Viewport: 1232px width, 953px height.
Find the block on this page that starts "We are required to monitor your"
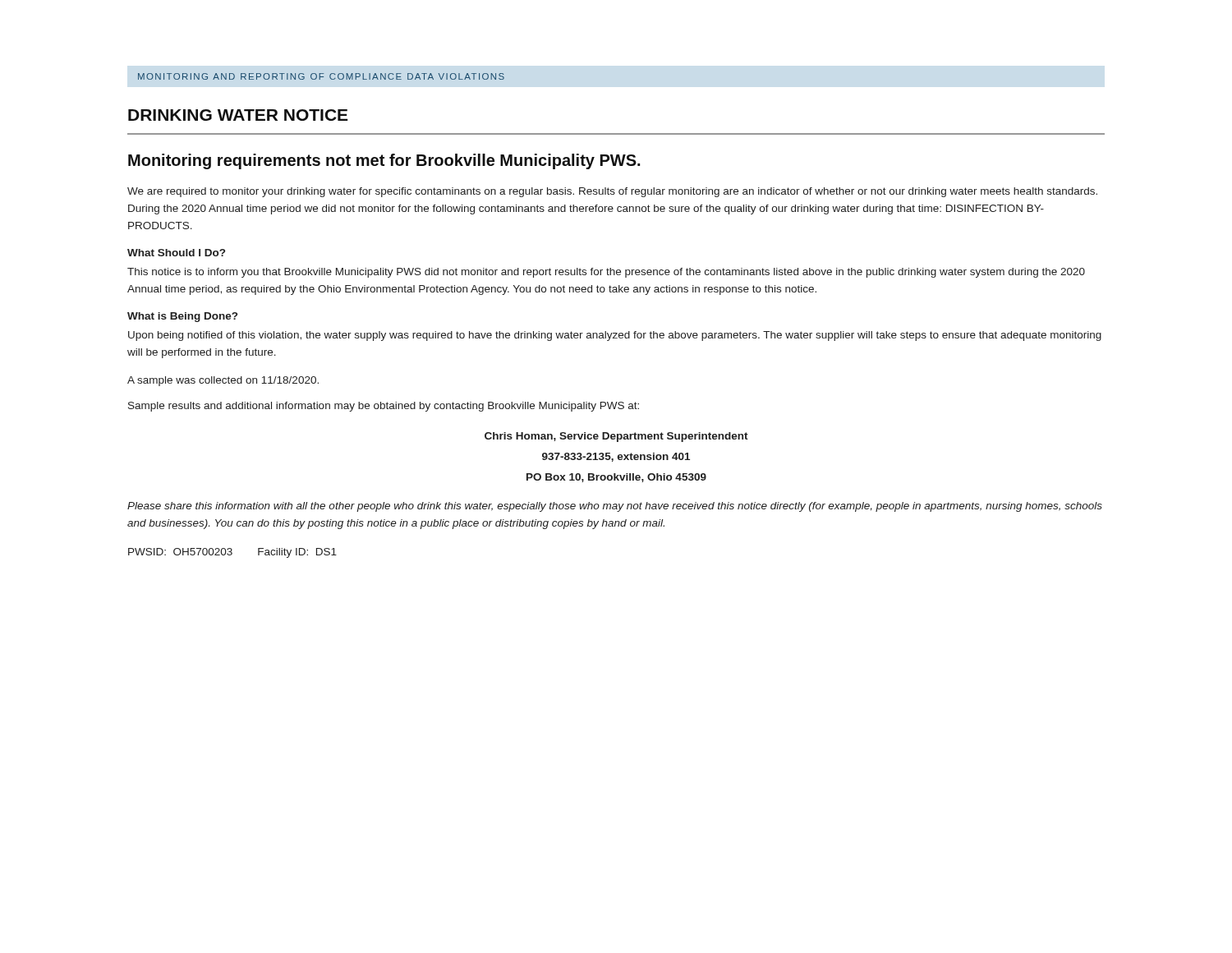pos(613,208)
